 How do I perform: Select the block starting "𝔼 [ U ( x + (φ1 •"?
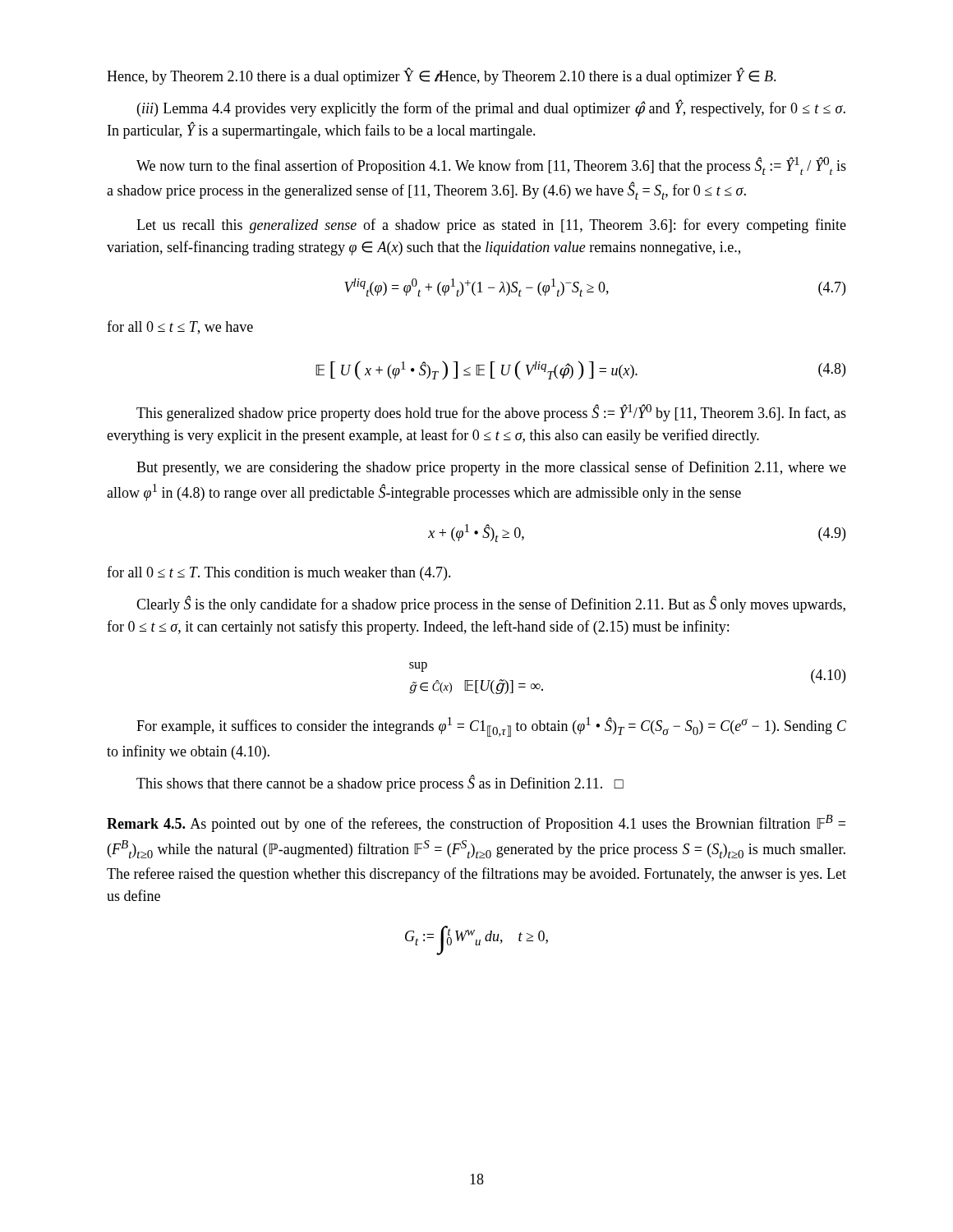coord(476,369)
